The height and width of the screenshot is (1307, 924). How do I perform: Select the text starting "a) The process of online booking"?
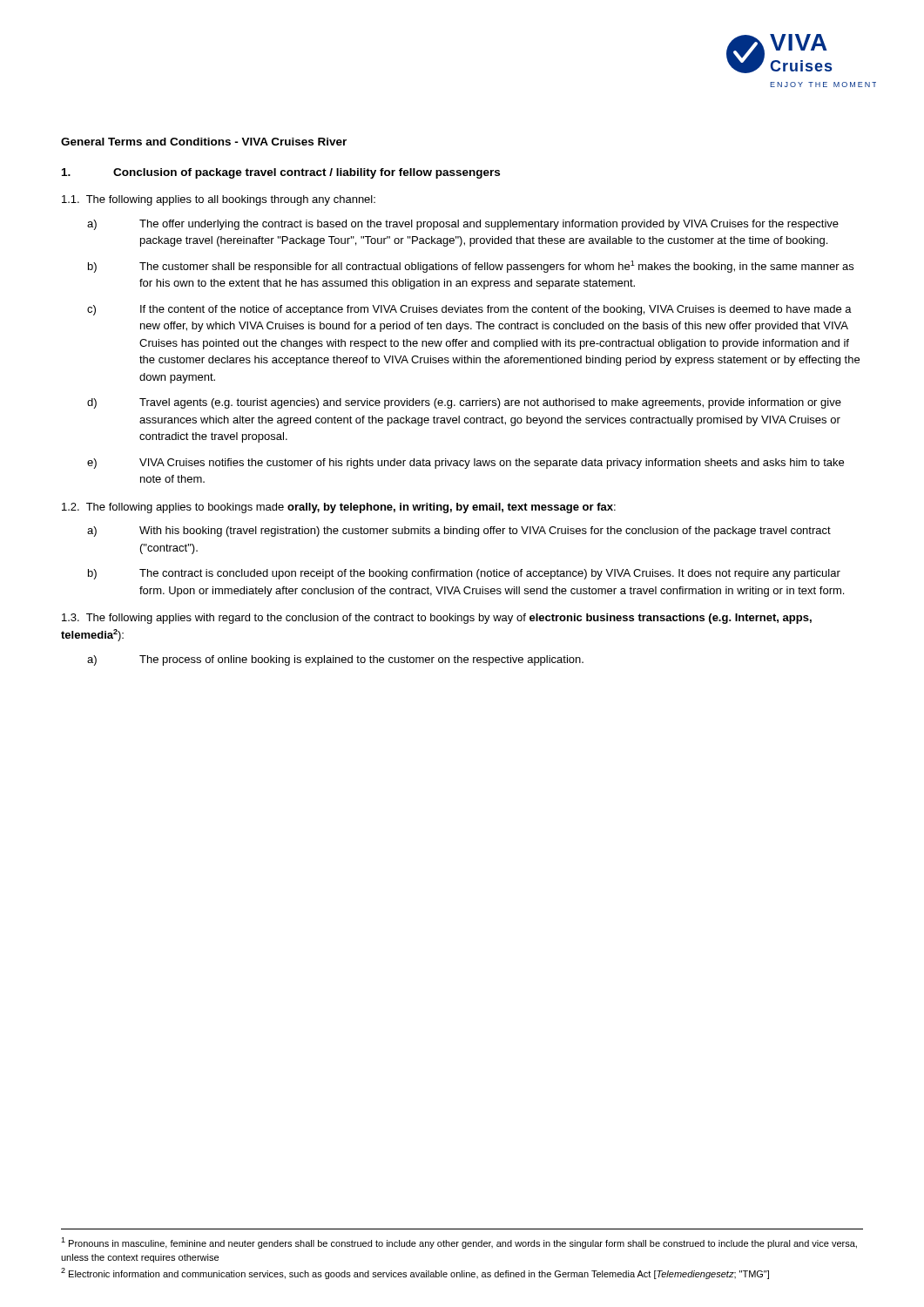(462, 659)
